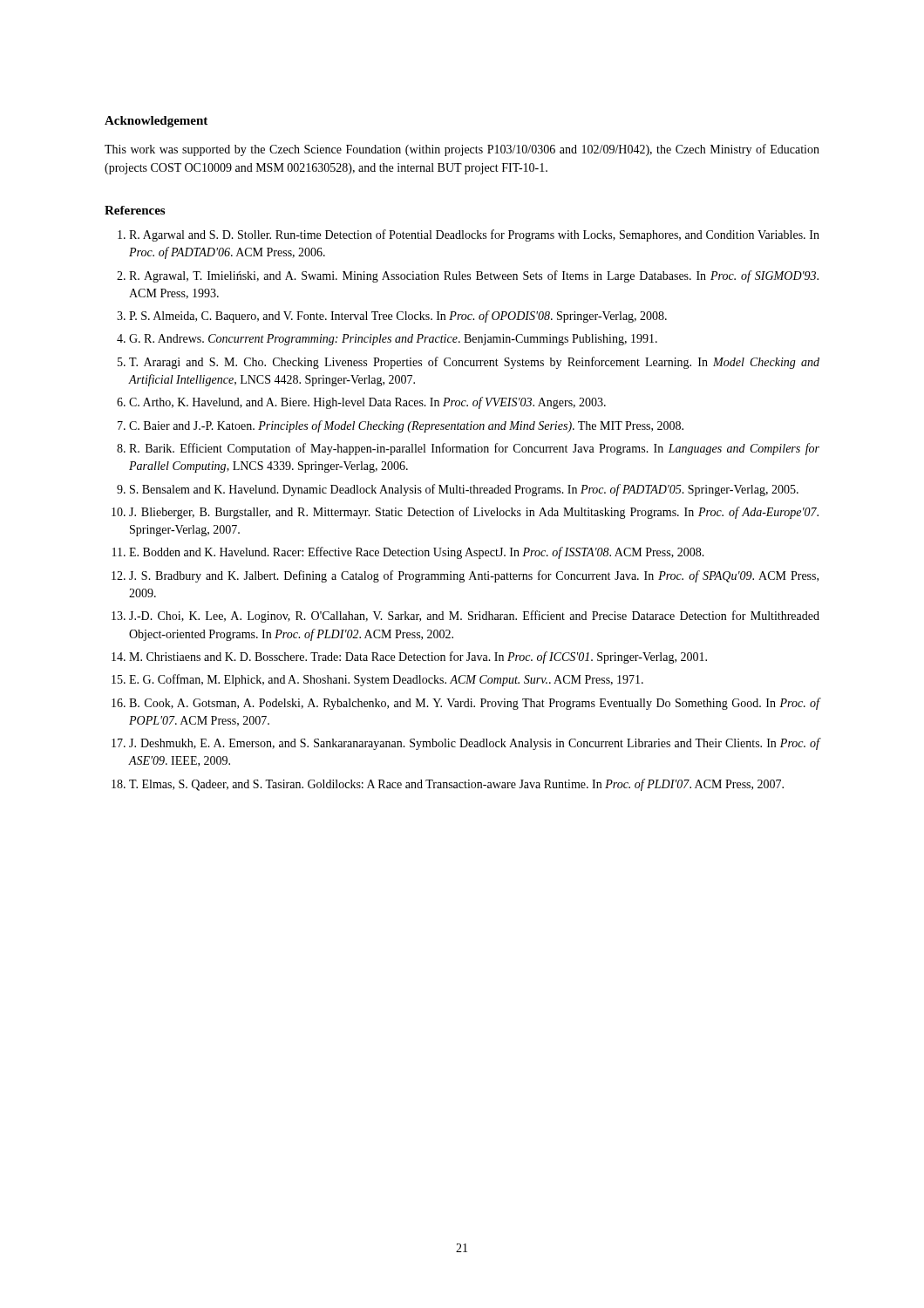
Task: Find the list item with the text "G. R. Andrews. Concurrent Programming: Principles"
Action: [x=474, y=340]
